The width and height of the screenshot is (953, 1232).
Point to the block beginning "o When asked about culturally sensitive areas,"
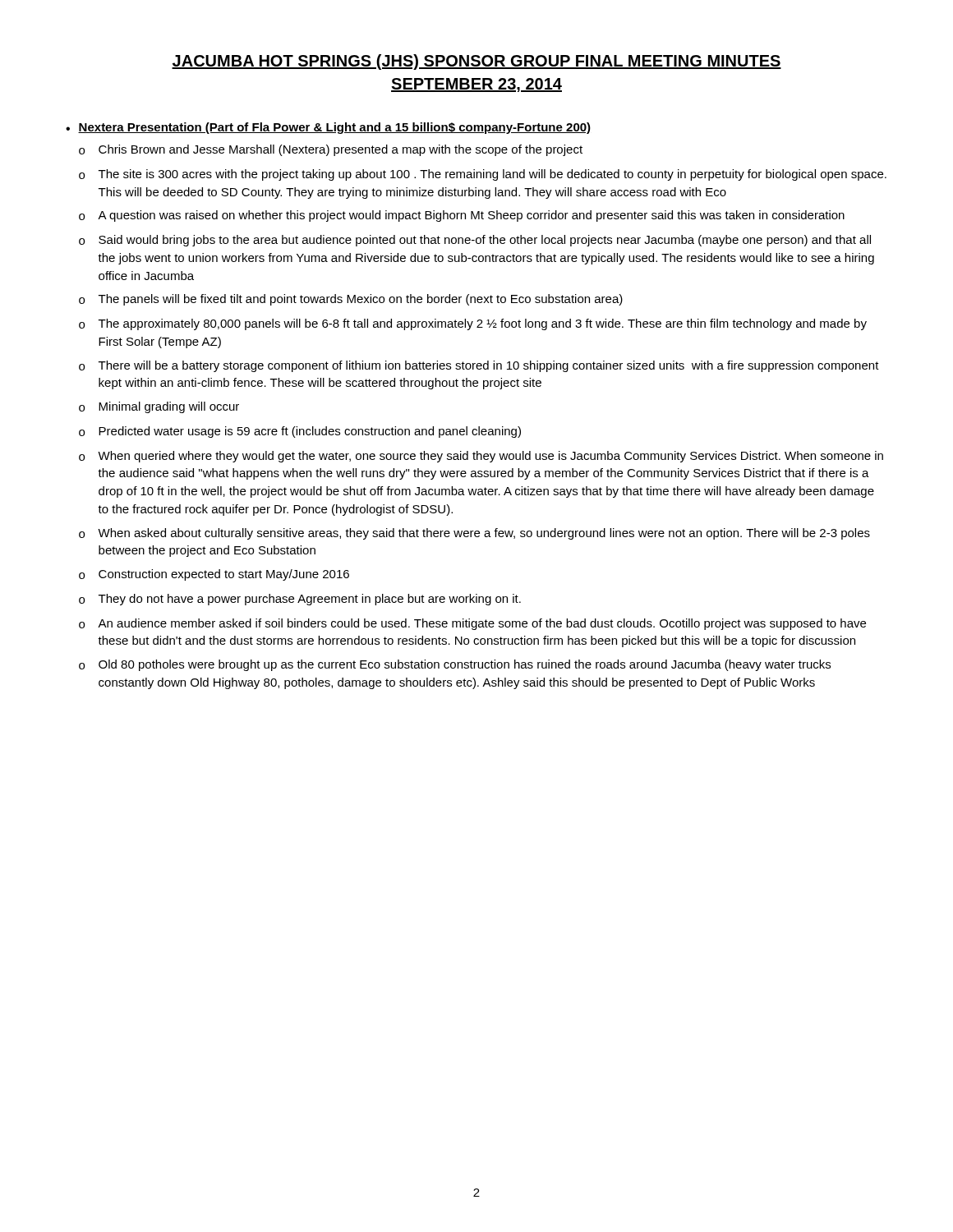[x=483, y=541]
